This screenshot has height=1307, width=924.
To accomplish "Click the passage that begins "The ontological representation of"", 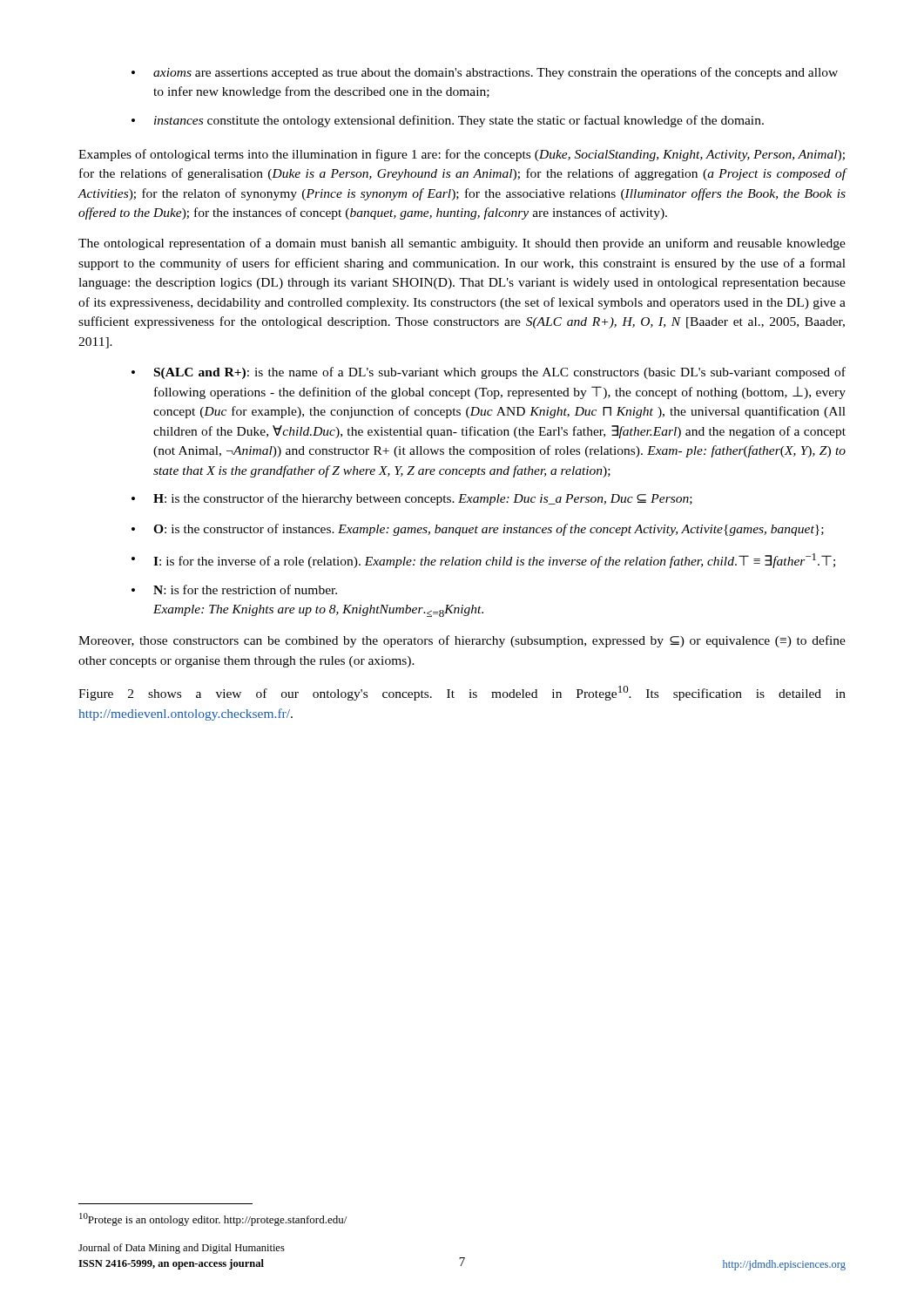I will coord(462,292).
